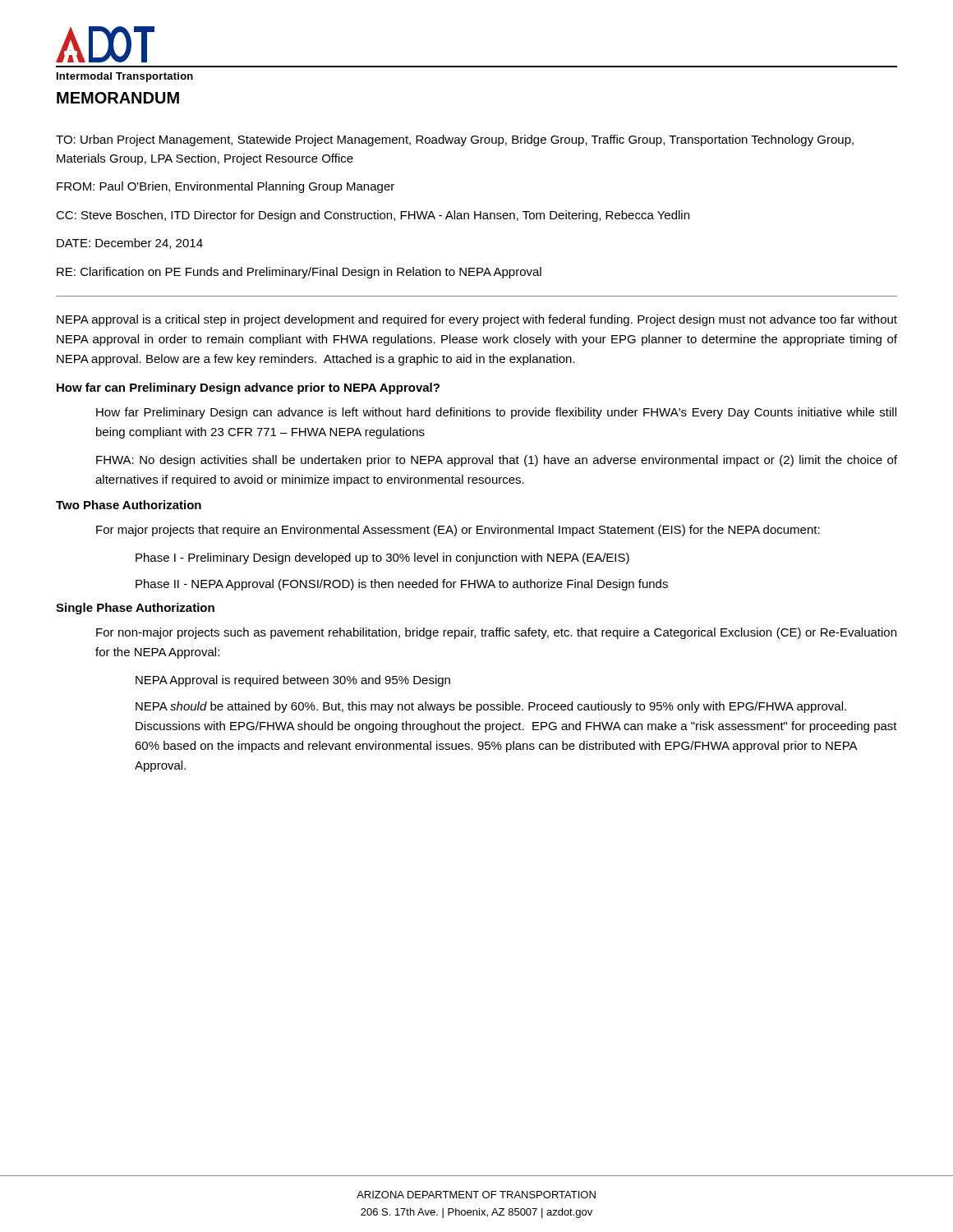Find the block on this page that starts "CC: Steve Boschen, ITD Director for"

[373, 214]
